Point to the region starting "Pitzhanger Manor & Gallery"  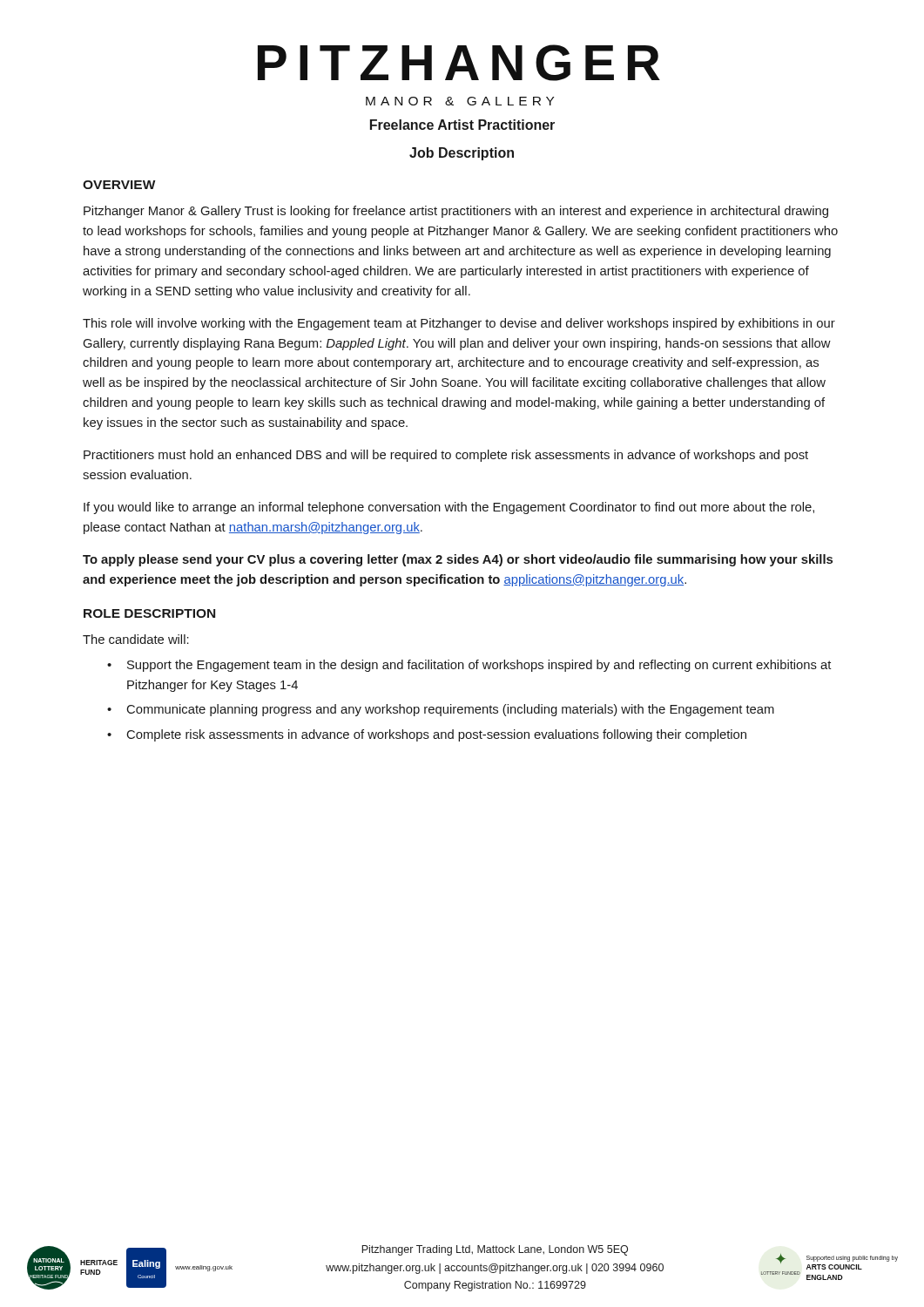[460, 251]
